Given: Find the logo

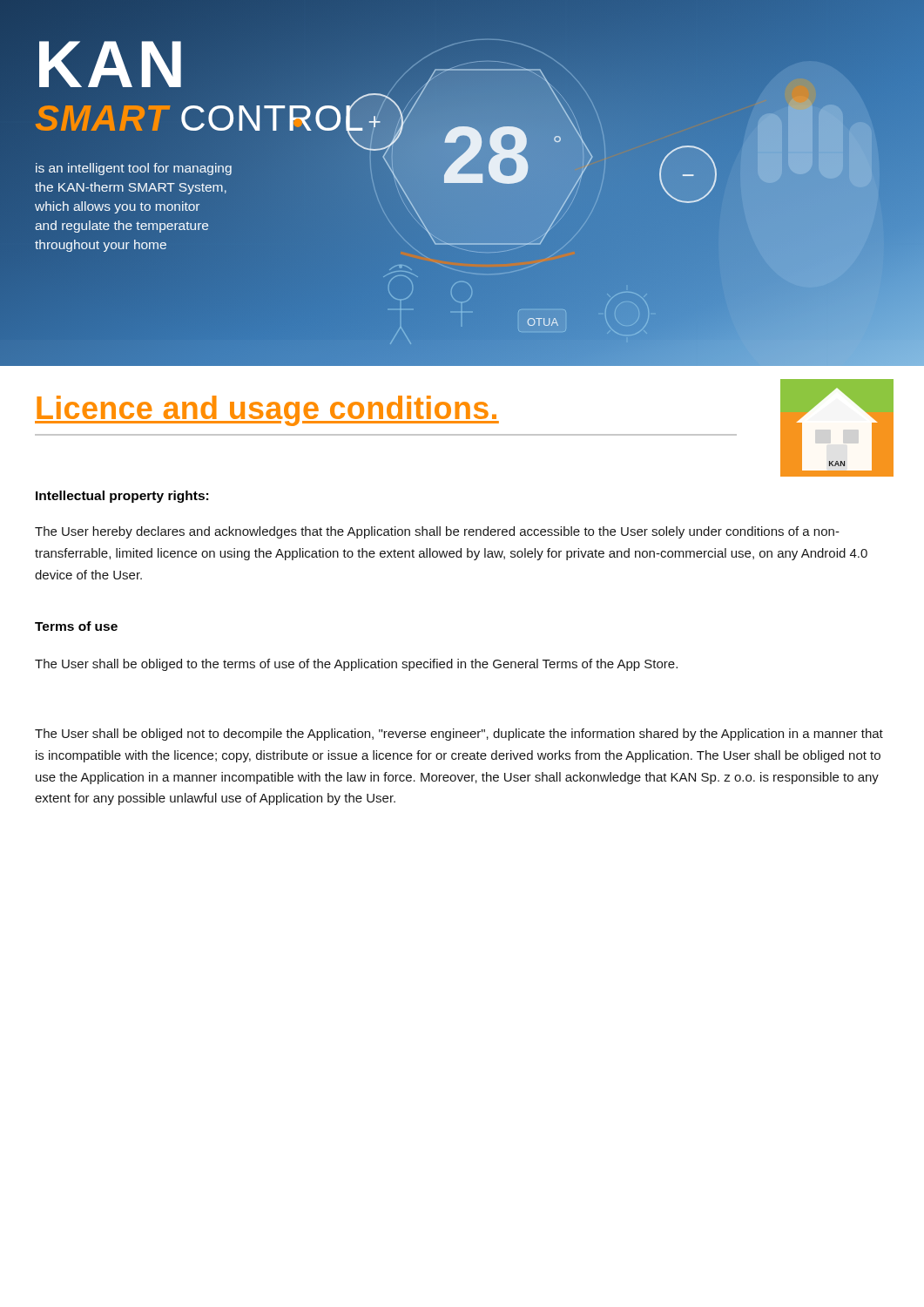Looking at the screenshot, I should (x=837, y=428).
